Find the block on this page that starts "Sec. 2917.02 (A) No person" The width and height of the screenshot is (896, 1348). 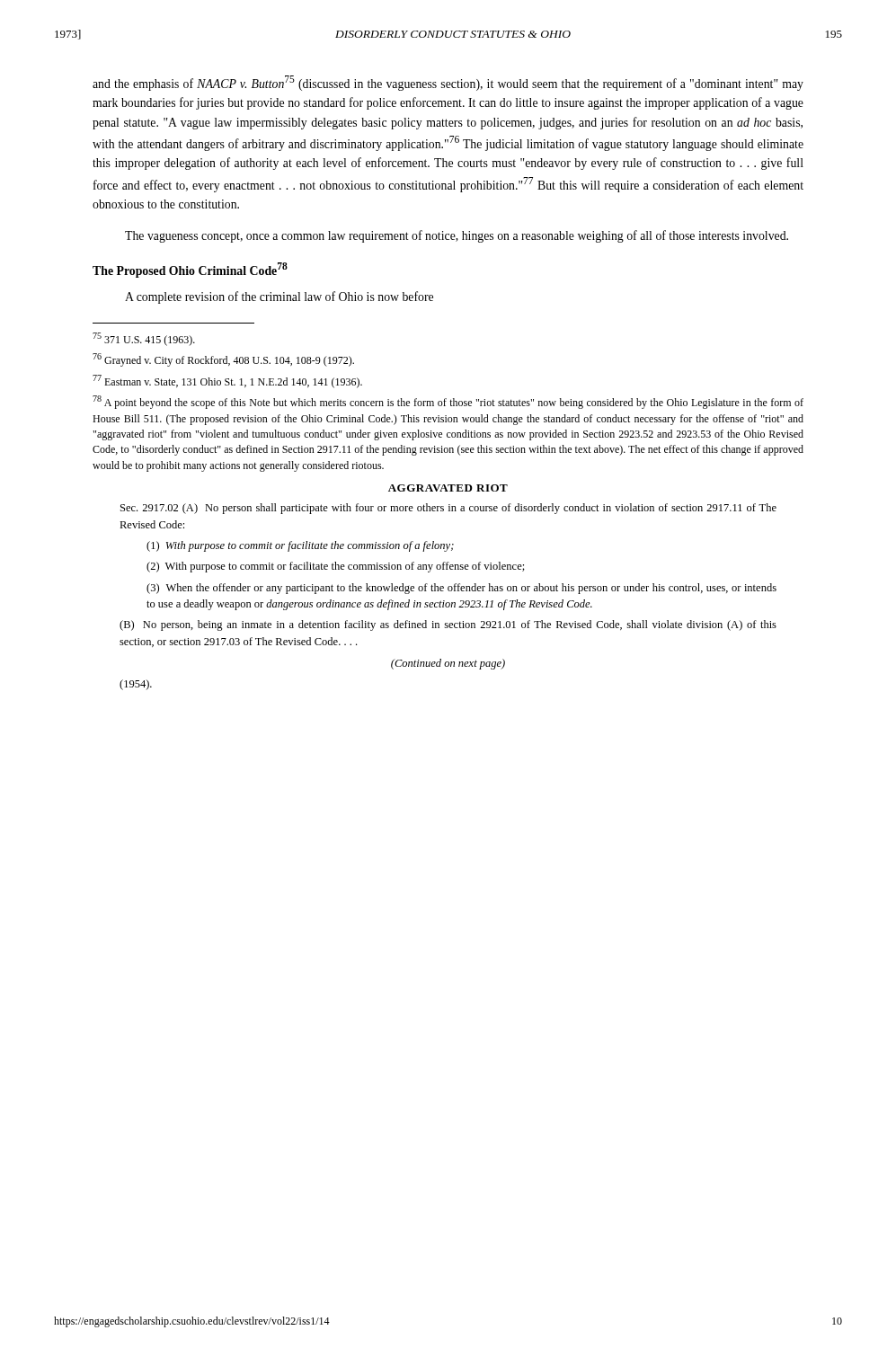(448, 516)
